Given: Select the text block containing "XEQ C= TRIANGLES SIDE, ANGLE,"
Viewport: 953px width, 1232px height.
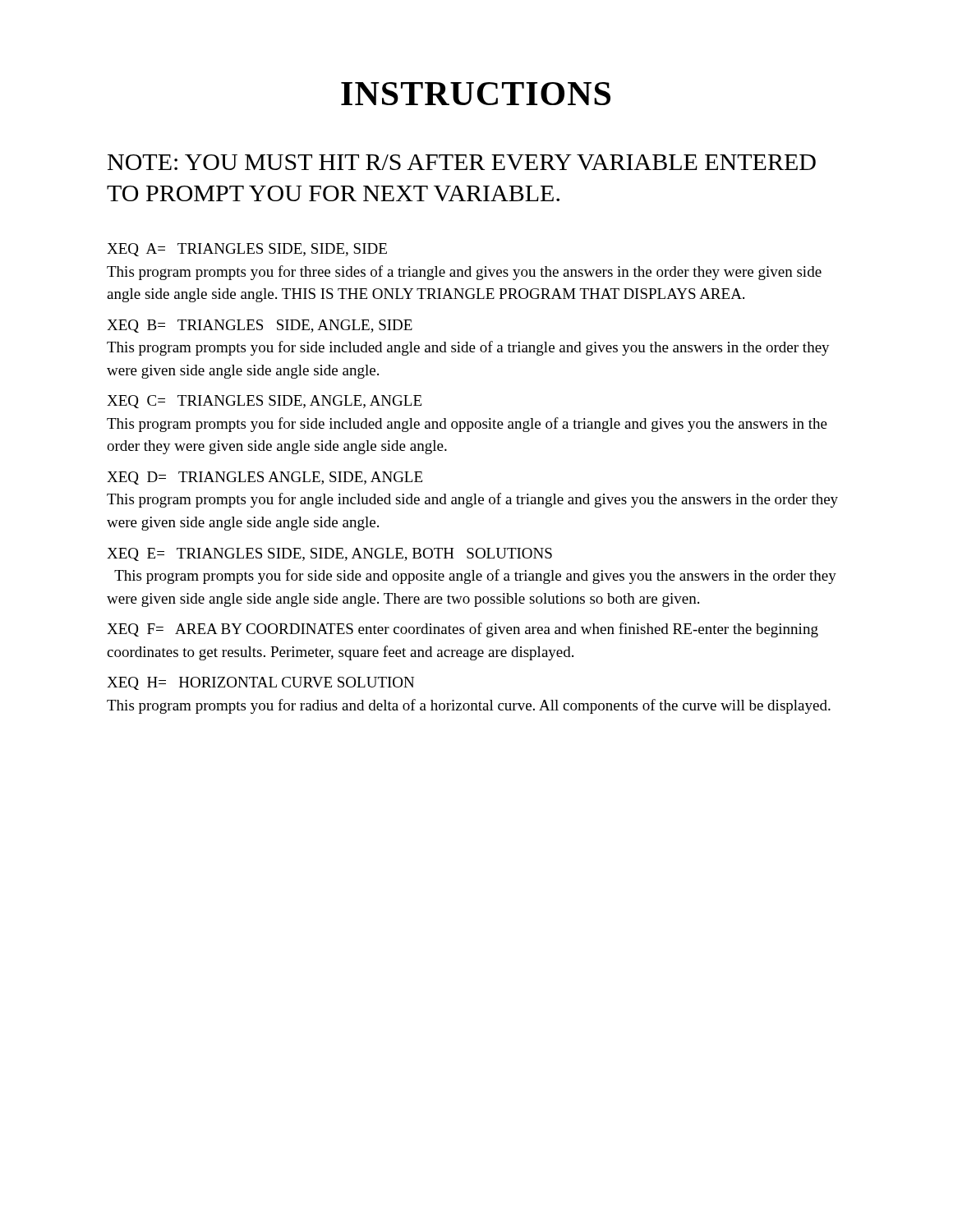Looking at the screenshot, I should (476, 424).
